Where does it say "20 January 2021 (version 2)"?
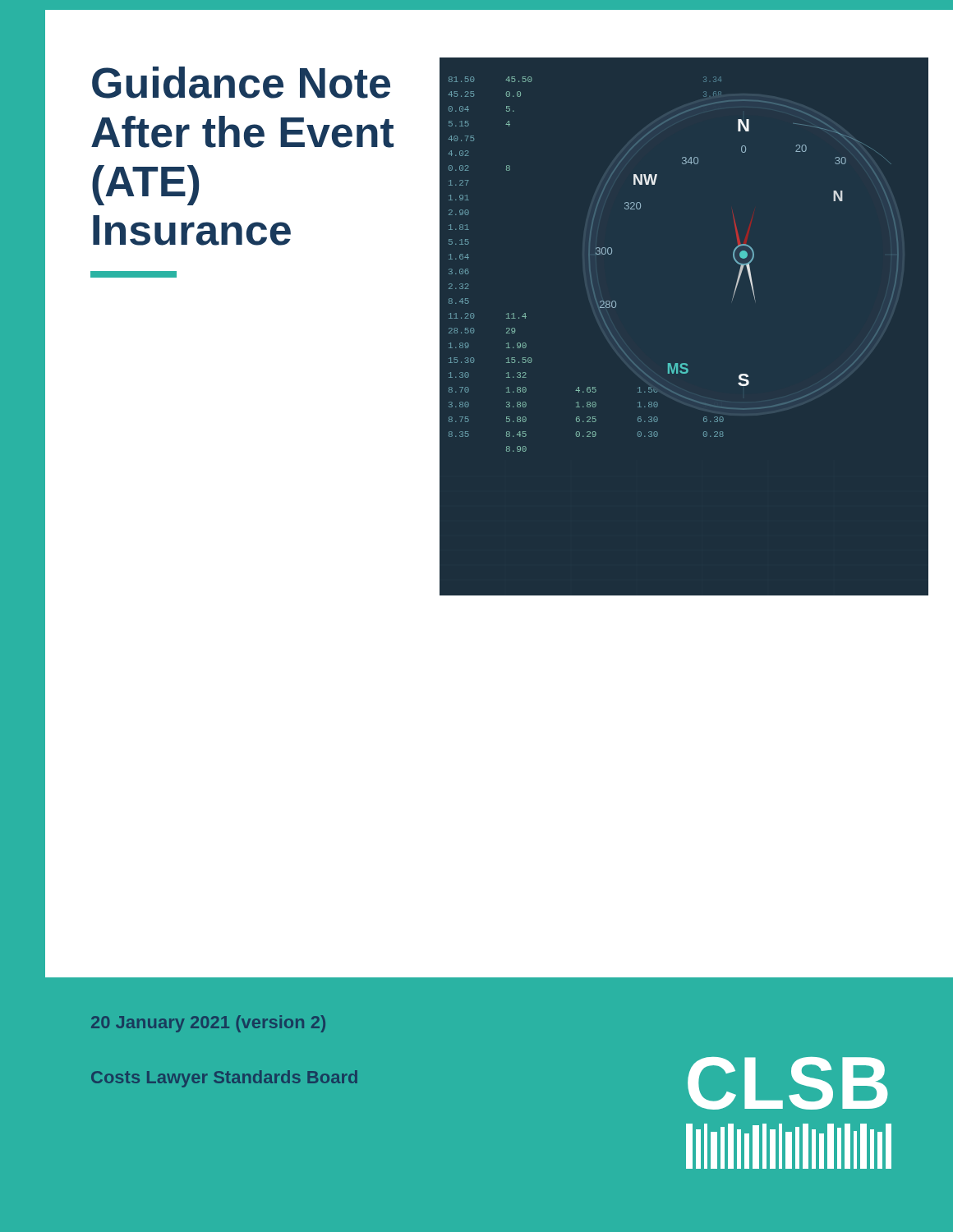The width and height of the screenshot is (953, 1232). point(208,1027)
